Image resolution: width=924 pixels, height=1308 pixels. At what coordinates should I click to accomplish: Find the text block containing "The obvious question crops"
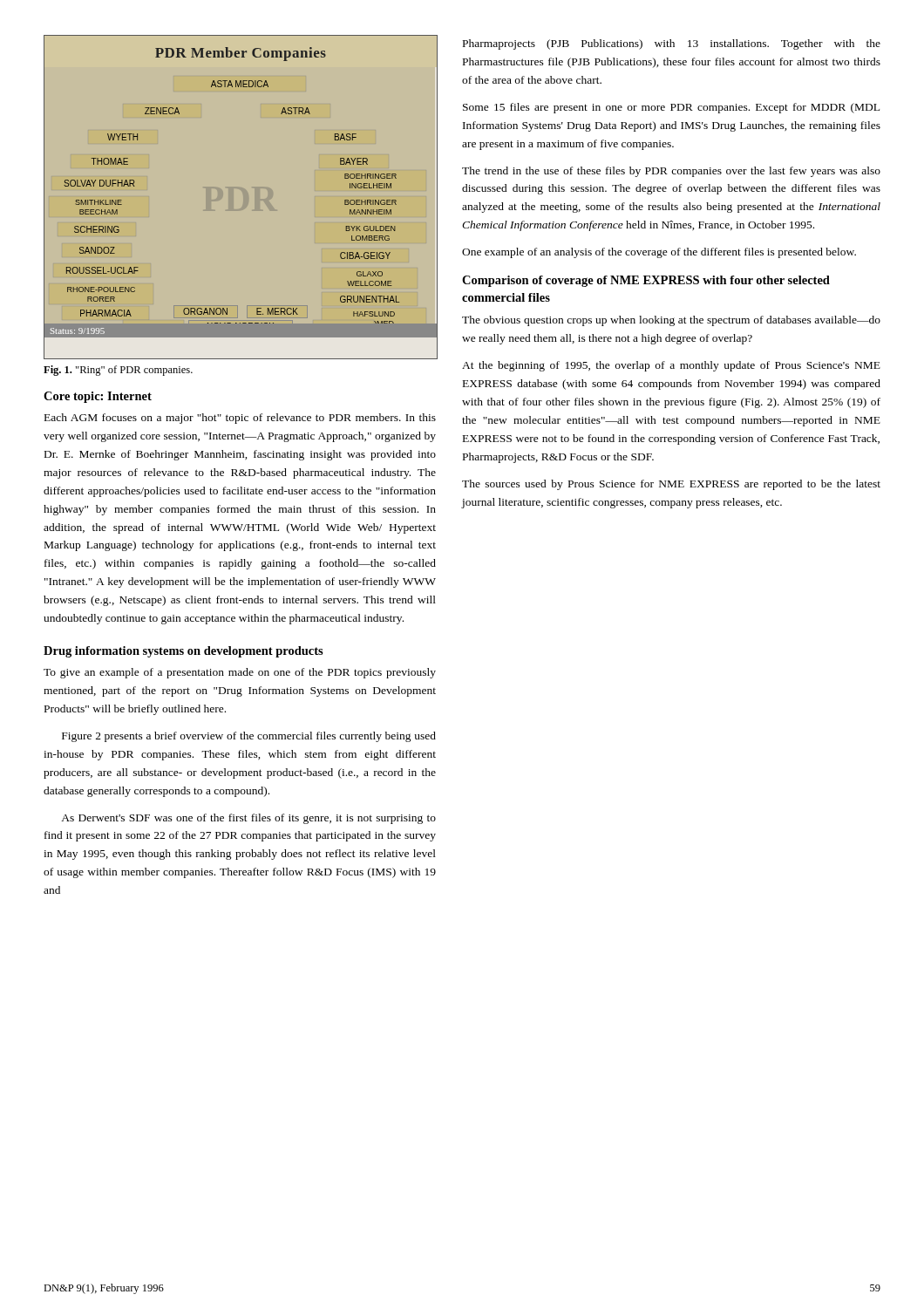pyautogui.click(x=671, y=411)
